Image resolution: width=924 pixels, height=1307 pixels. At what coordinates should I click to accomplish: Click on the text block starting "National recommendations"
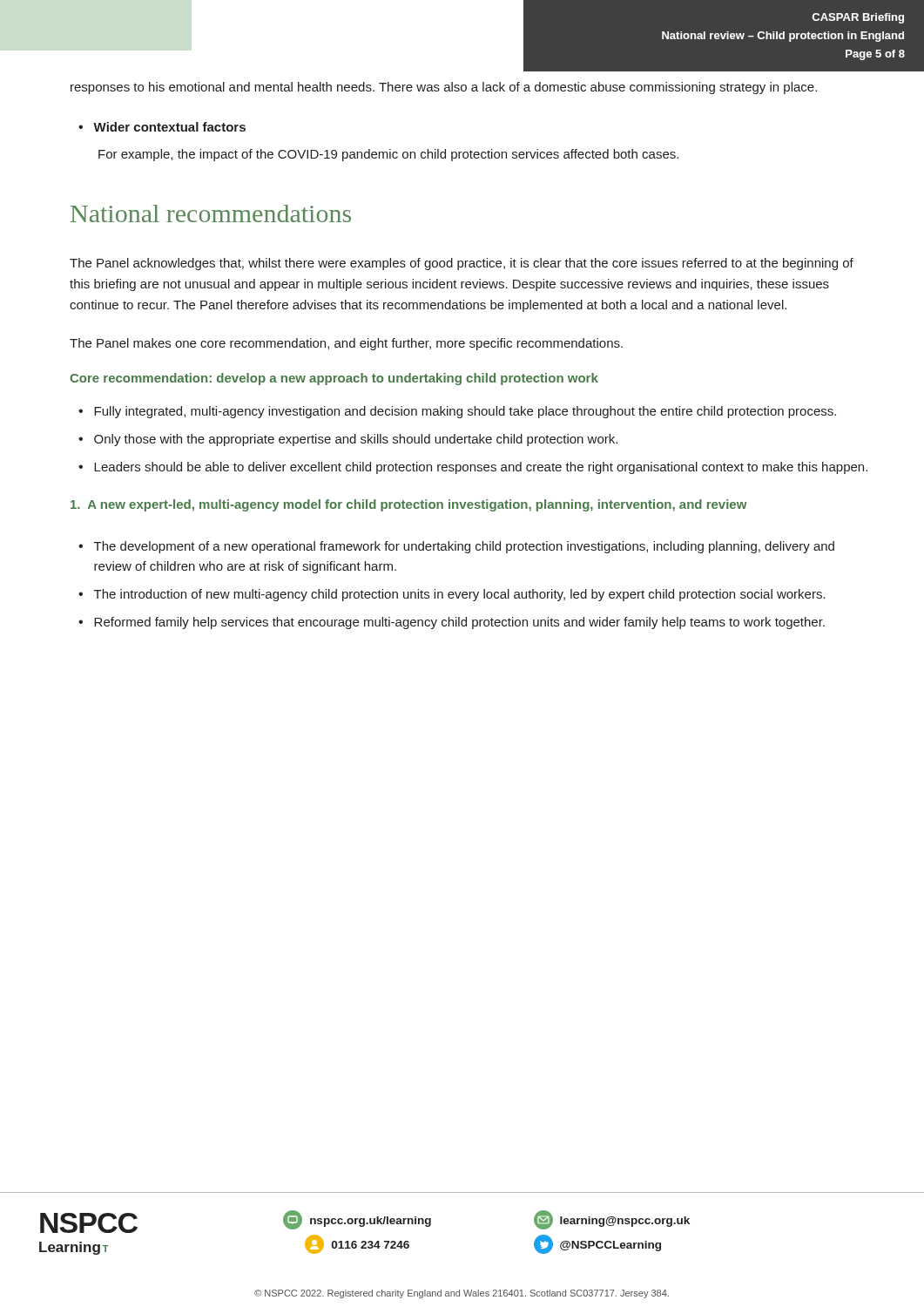pyautogui.click(x=211, y=213)
